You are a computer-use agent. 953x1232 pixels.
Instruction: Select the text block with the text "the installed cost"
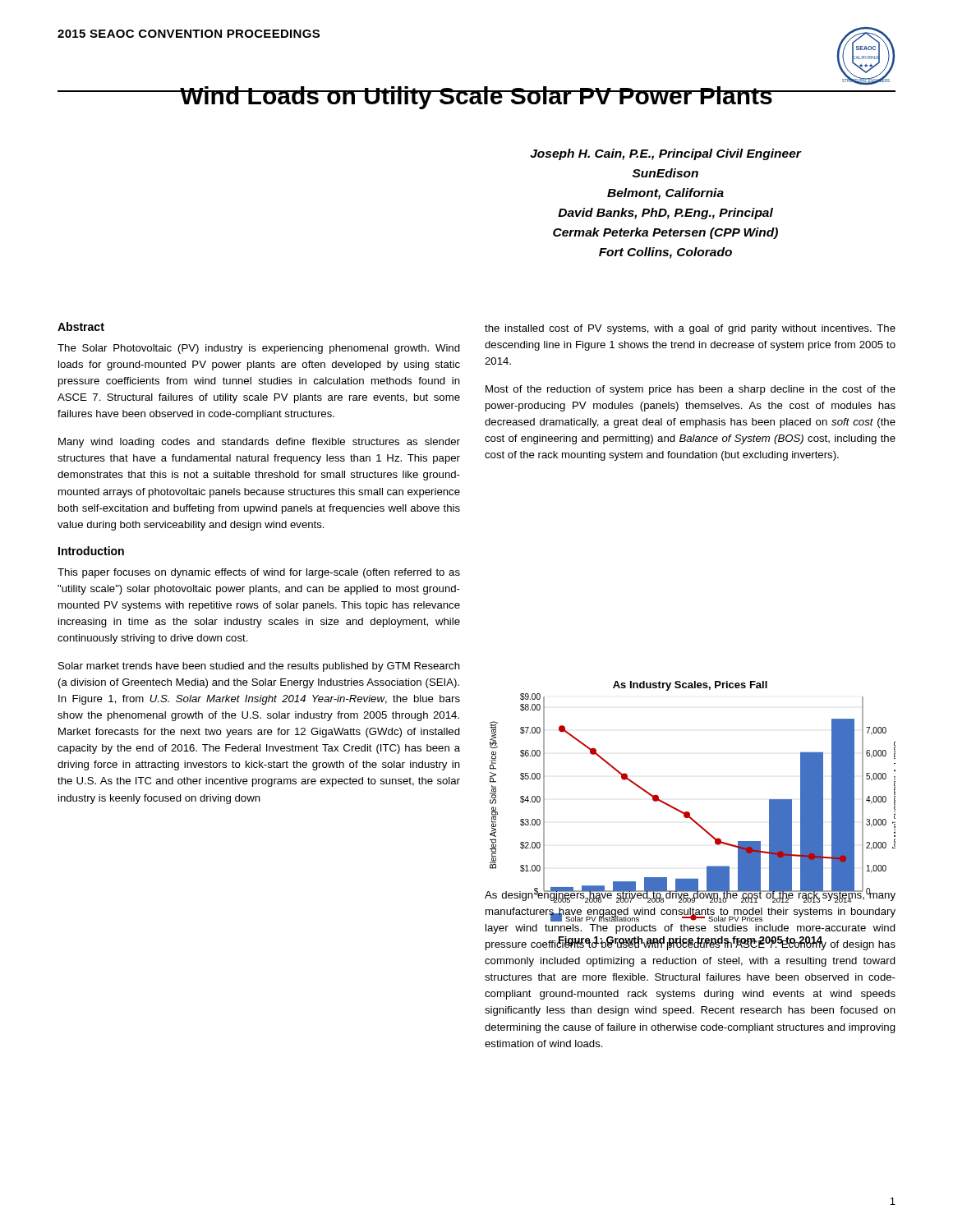(690, 345)
